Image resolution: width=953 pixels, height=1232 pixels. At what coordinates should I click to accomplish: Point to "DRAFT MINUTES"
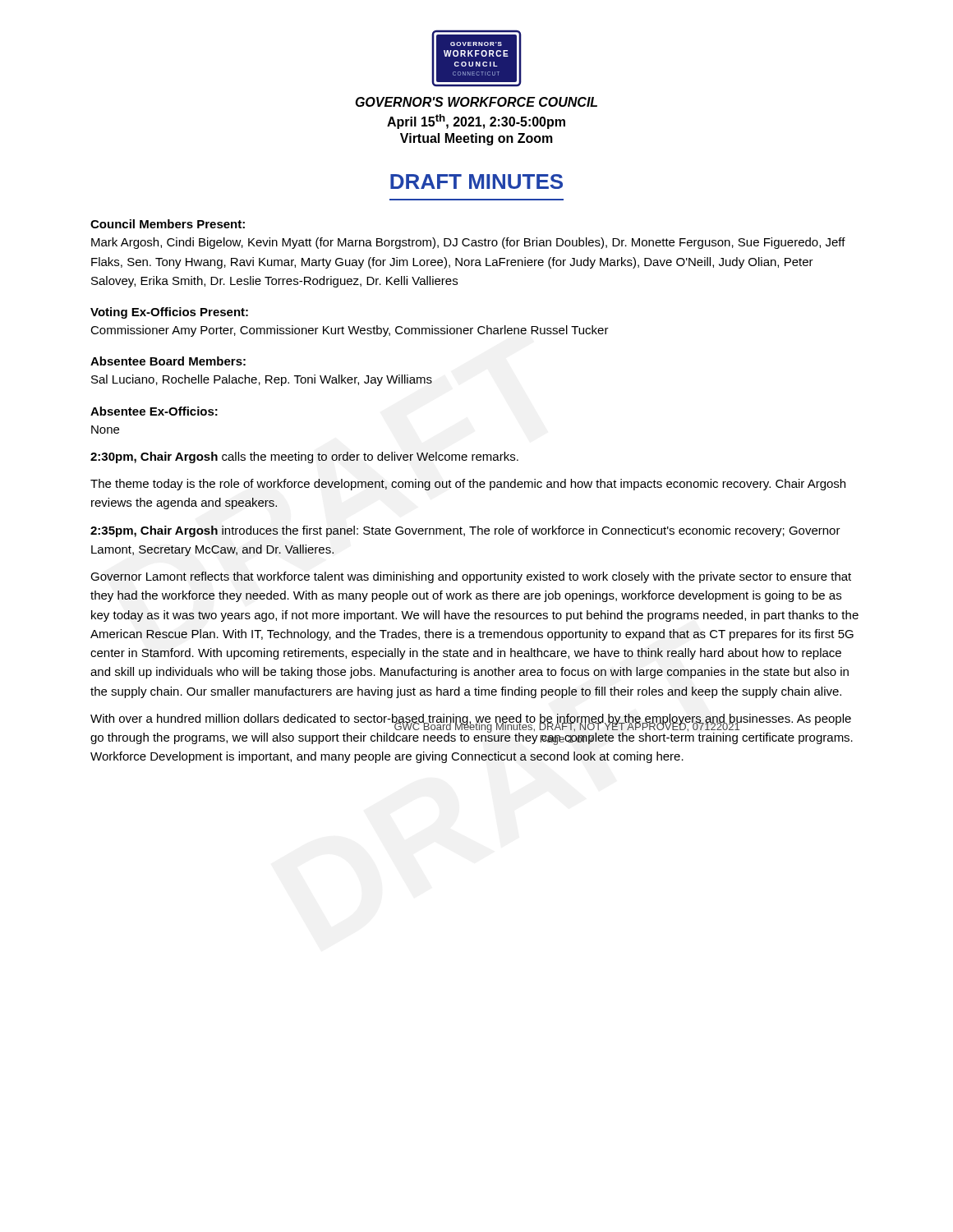pos(476,185)
